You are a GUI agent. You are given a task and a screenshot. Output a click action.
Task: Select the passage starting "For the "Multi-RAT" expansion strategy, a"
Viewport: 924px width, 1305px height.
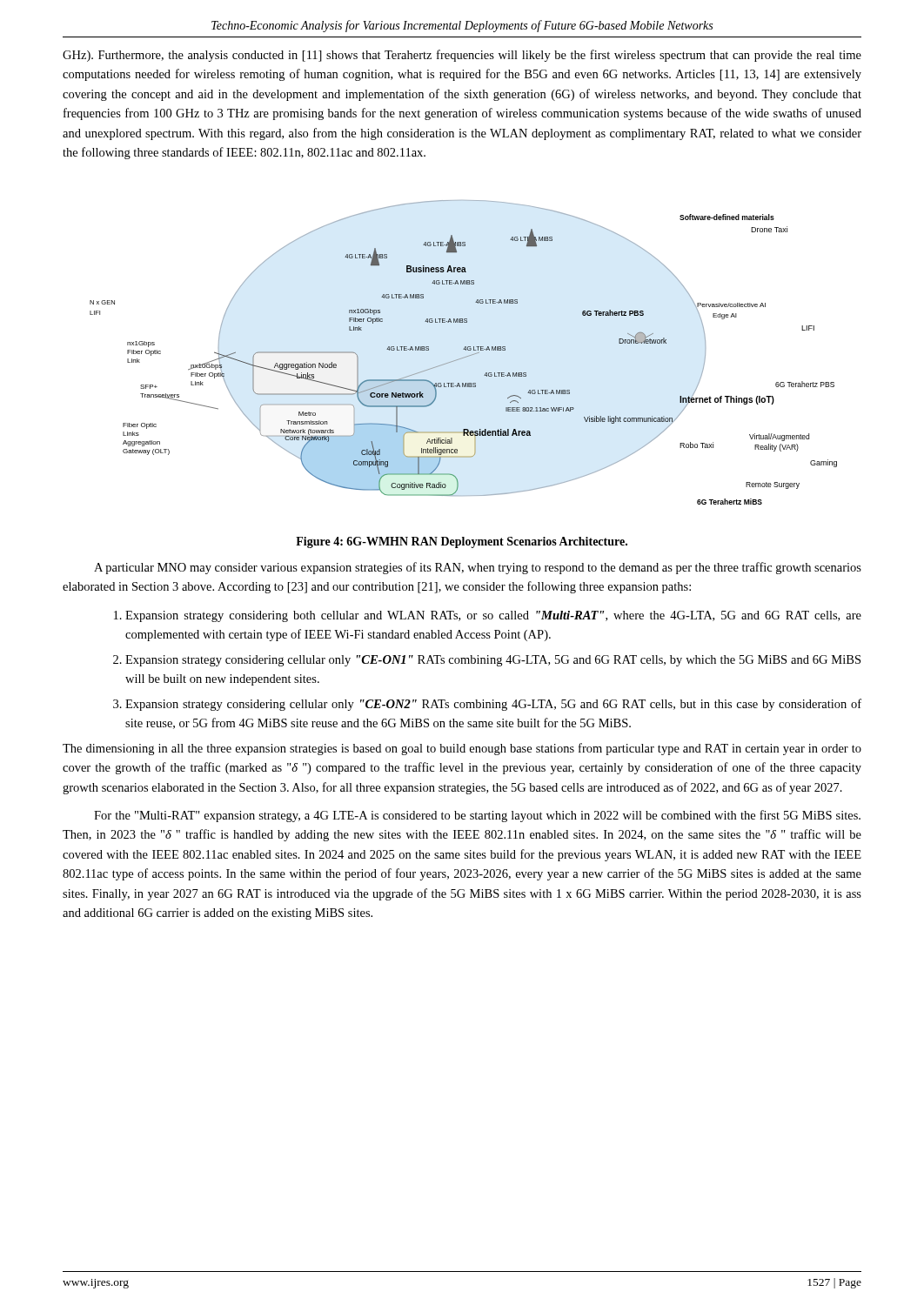tap(462, 864)
